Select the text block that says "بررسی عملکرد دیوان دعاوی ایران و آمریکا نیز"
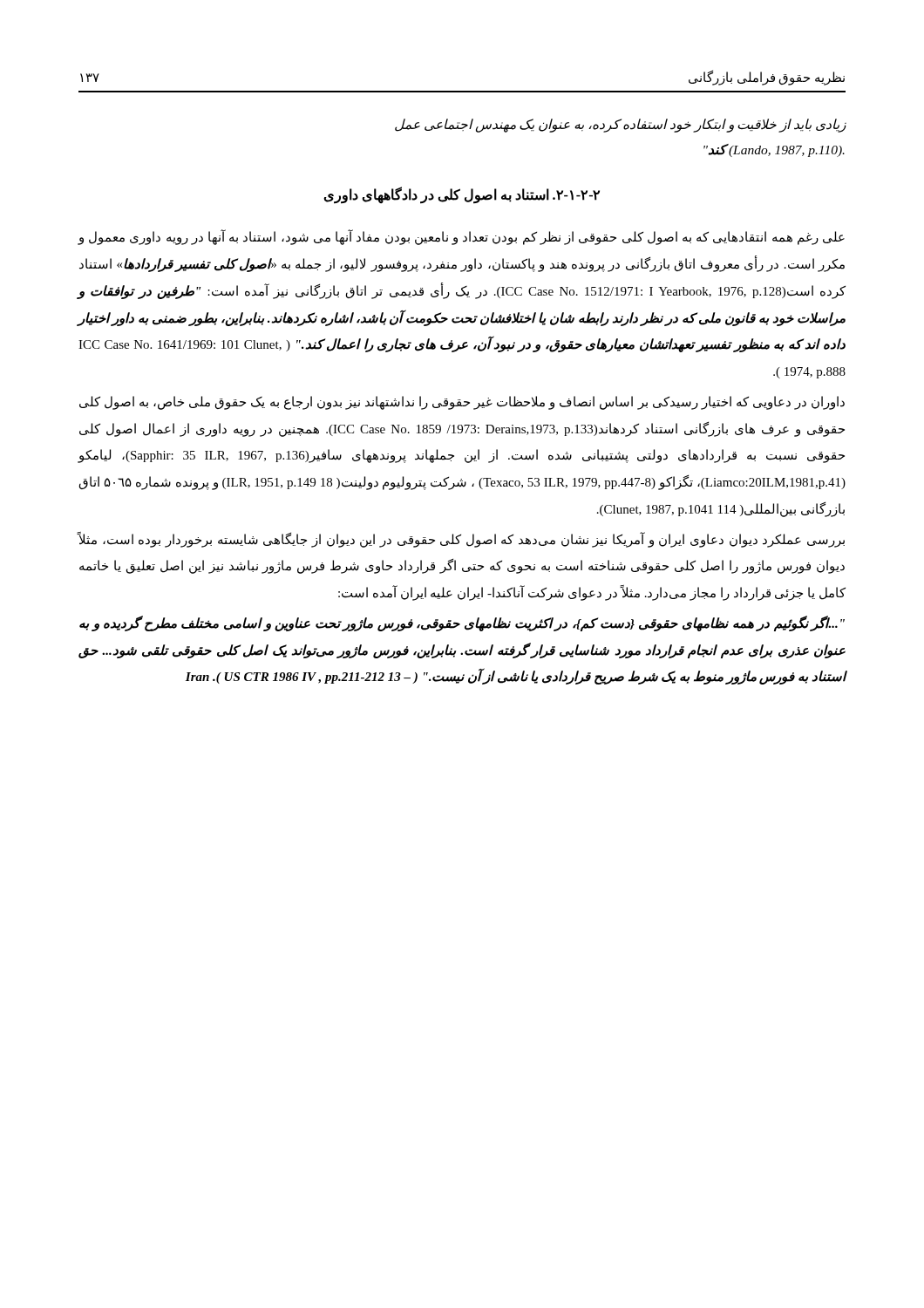The image size is (924, 1308). 462,566
